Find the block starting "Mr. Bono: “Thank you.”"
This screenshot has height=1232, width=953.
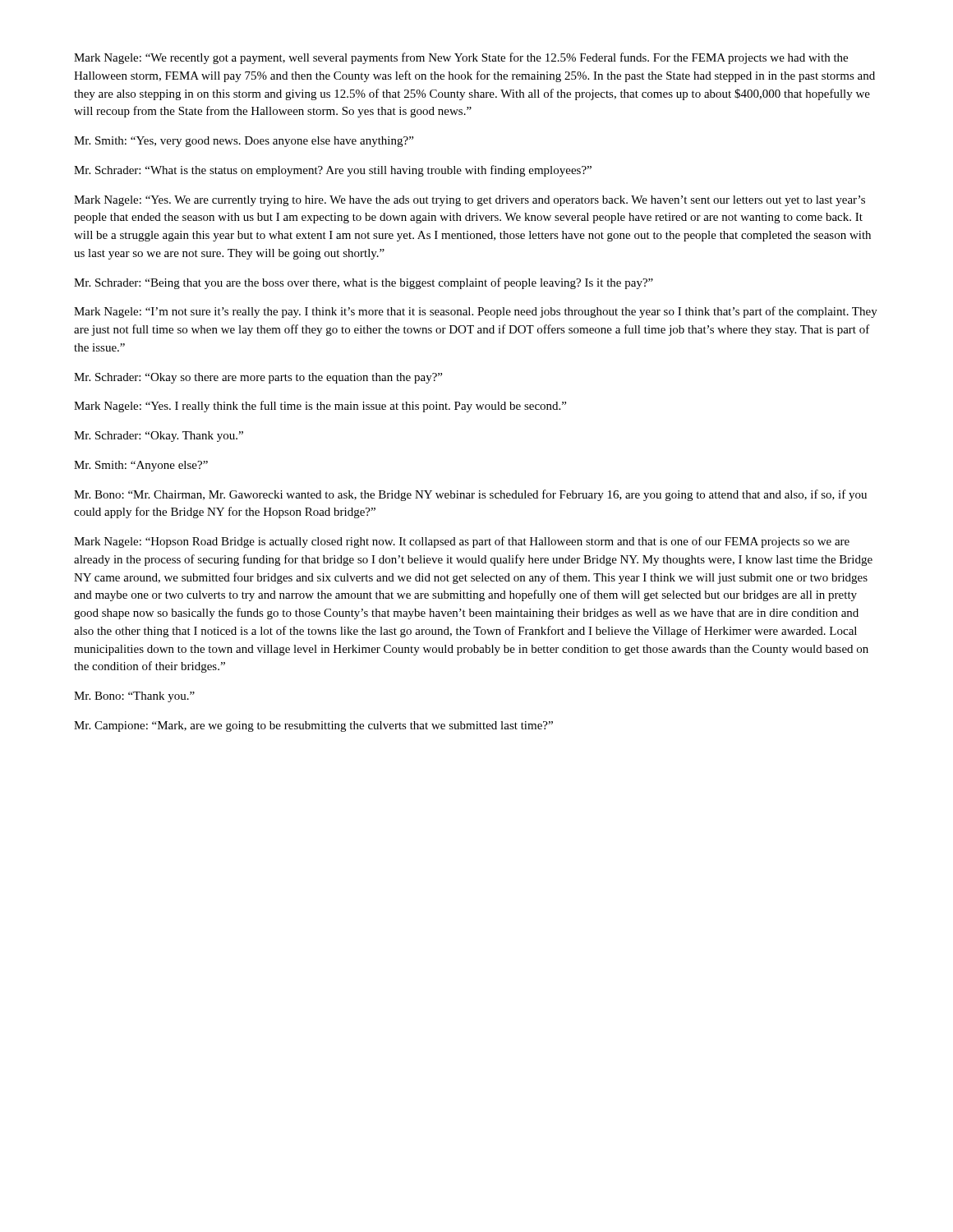pos(134,696)
